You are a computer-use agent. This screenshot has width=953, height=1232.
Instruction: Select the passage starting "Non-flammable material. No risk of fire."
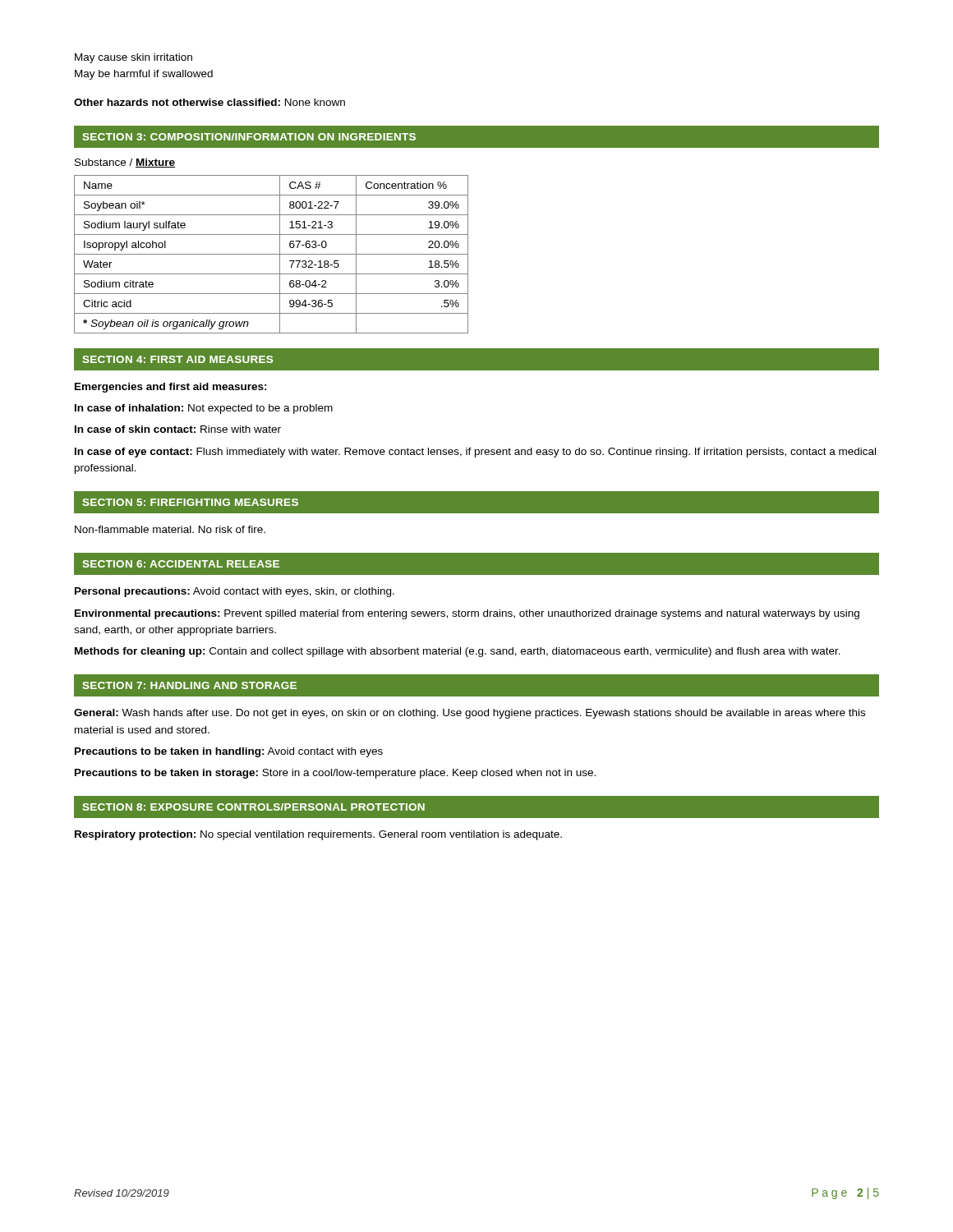click(170, 529)
